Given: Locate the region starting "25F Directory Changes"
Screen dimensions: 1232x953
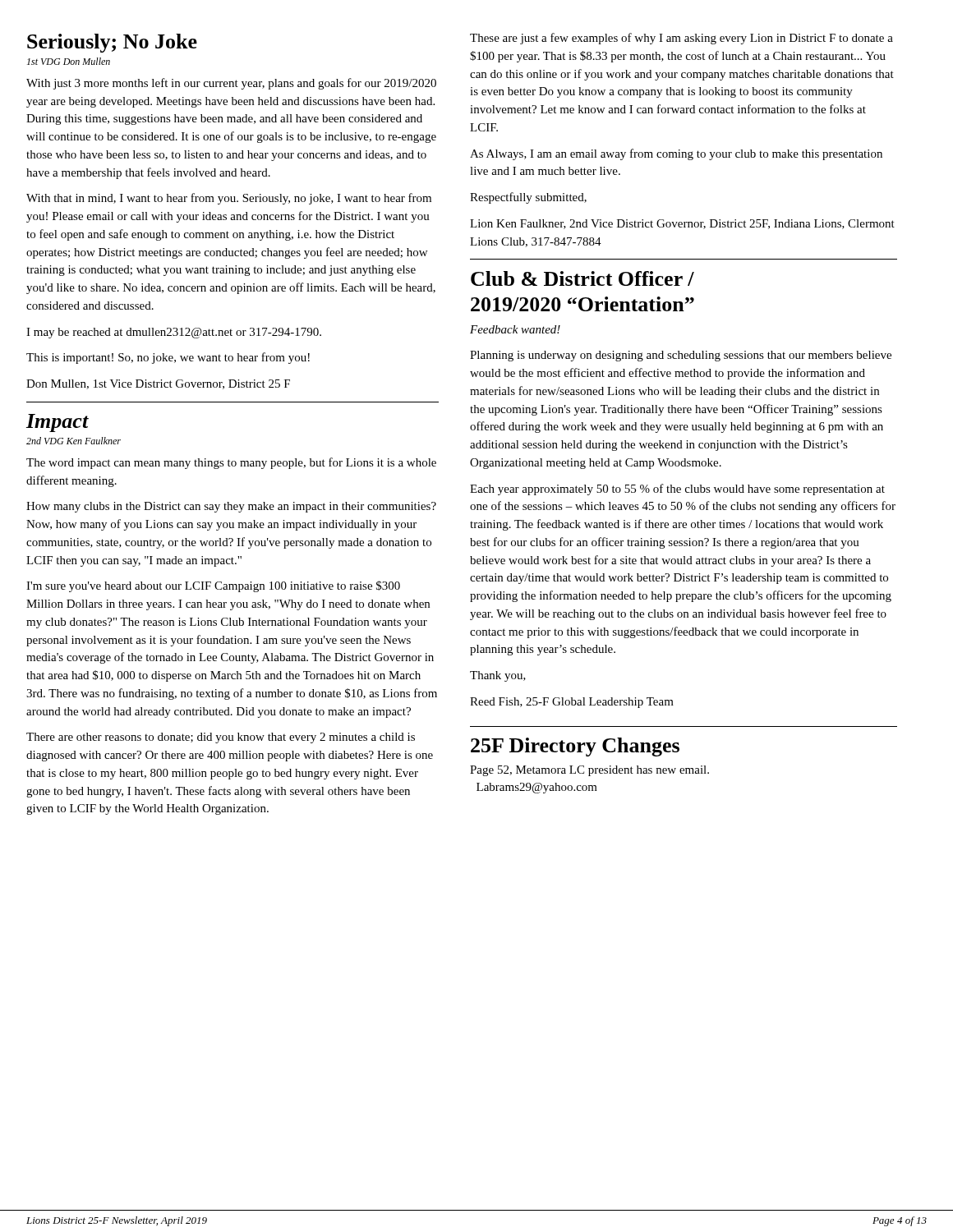Looking at the screenshot, I should pyautogui.click(x=684, y=745).
